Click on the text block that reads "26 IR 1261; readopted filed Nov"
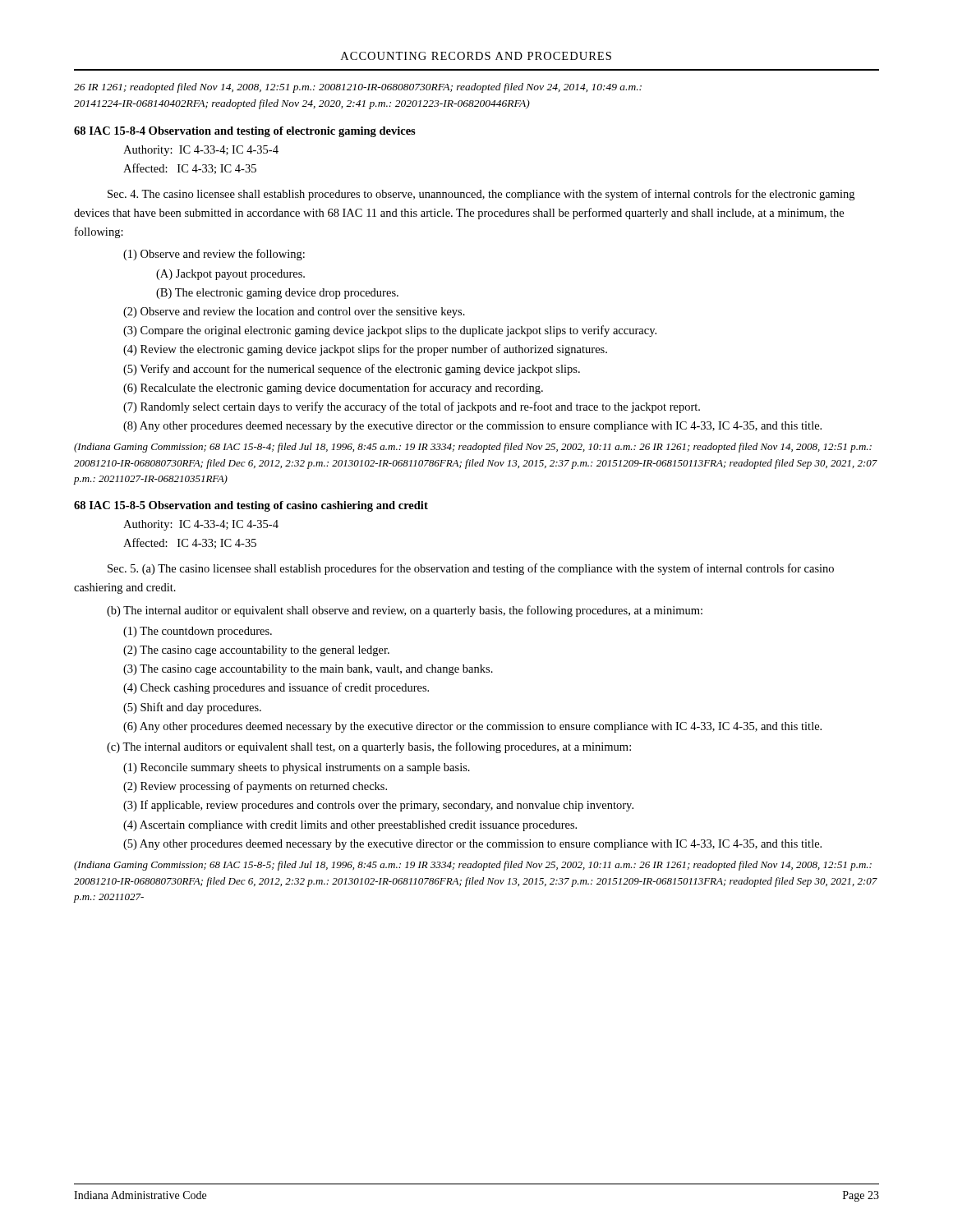 [358, 95]
